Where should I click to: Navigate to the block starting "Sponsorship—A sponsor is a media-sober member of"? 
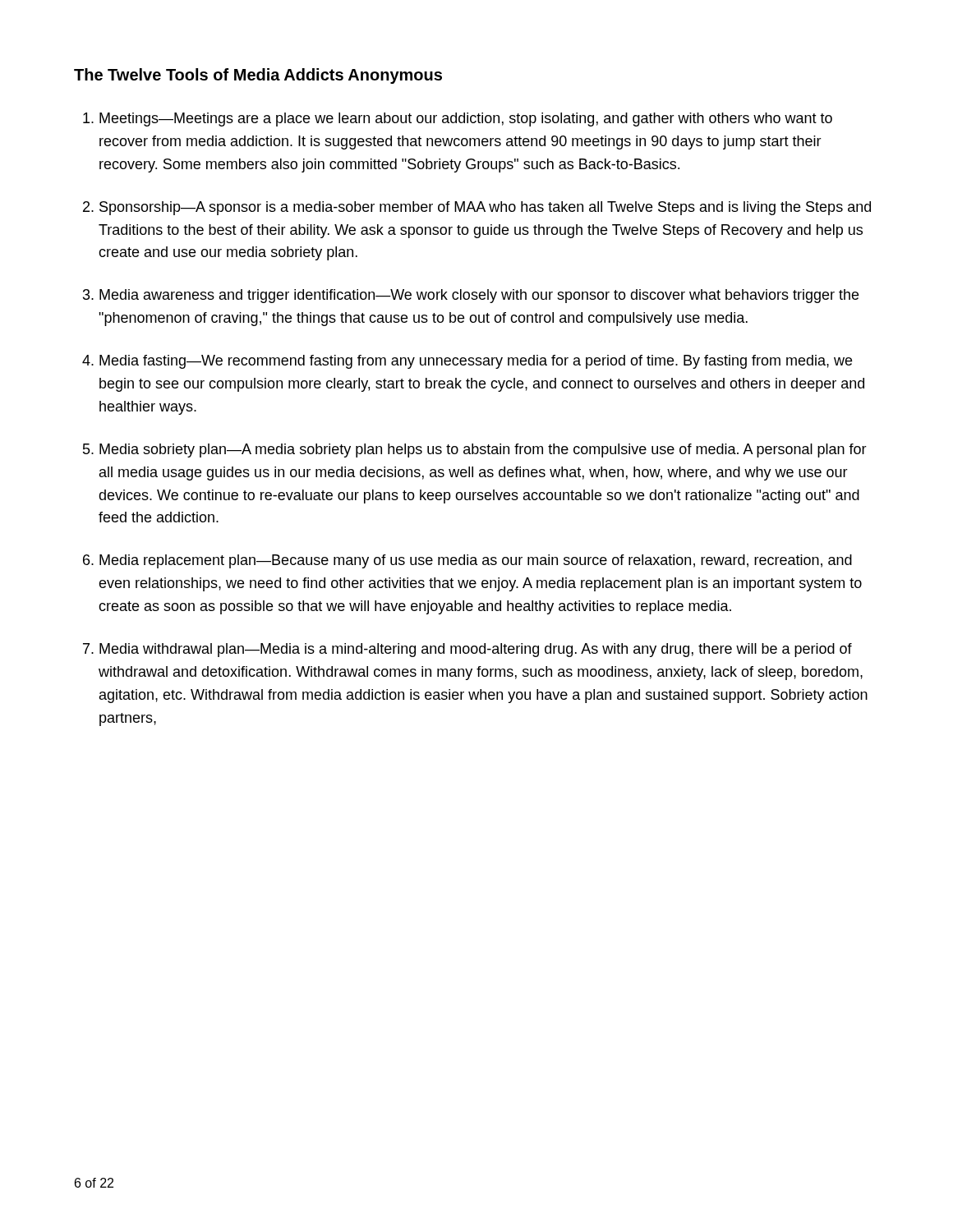[x=489, y=230]
